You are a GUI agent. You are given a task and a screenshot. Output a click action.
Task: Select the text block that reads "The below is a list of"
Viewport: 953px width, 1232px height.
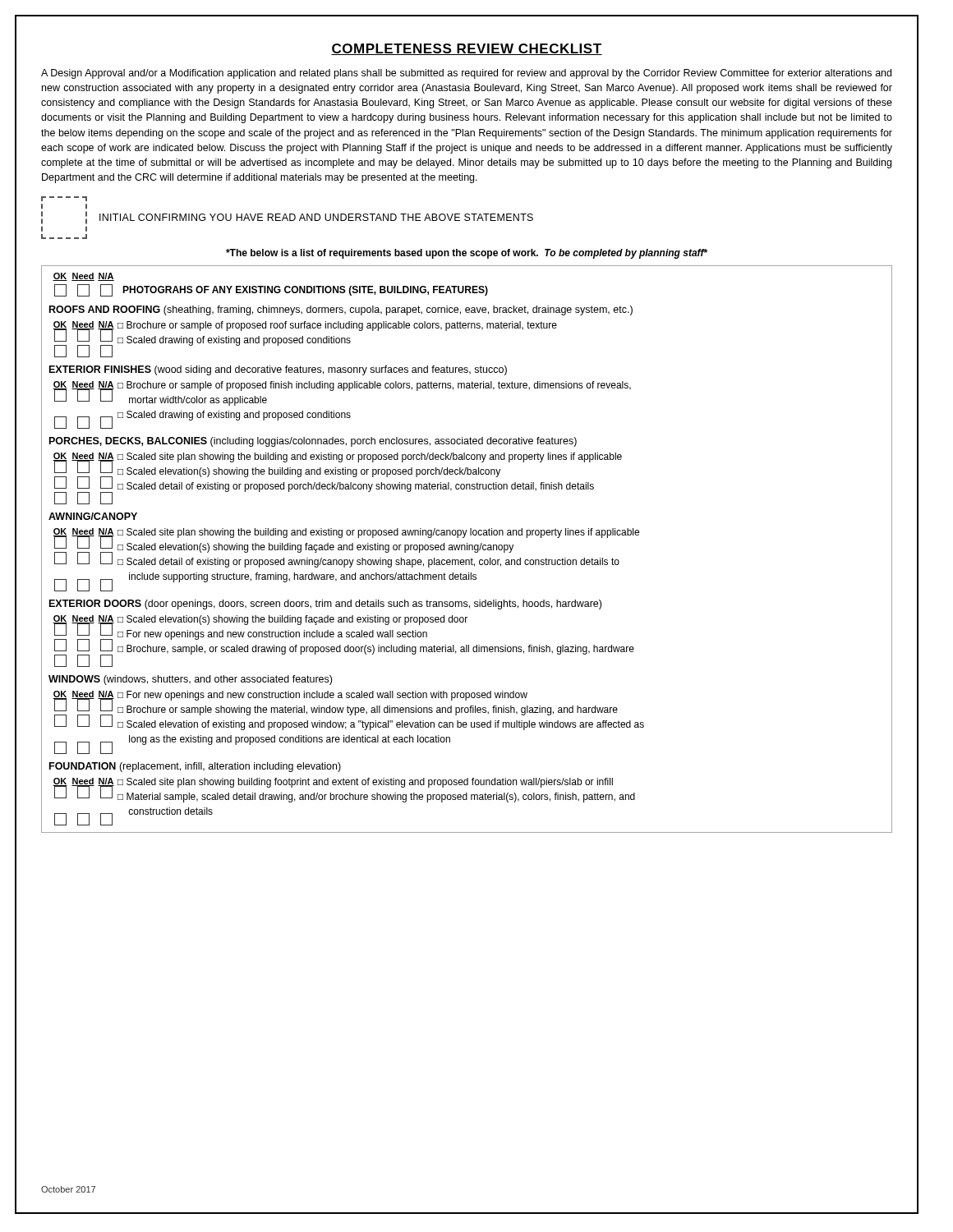467,253
